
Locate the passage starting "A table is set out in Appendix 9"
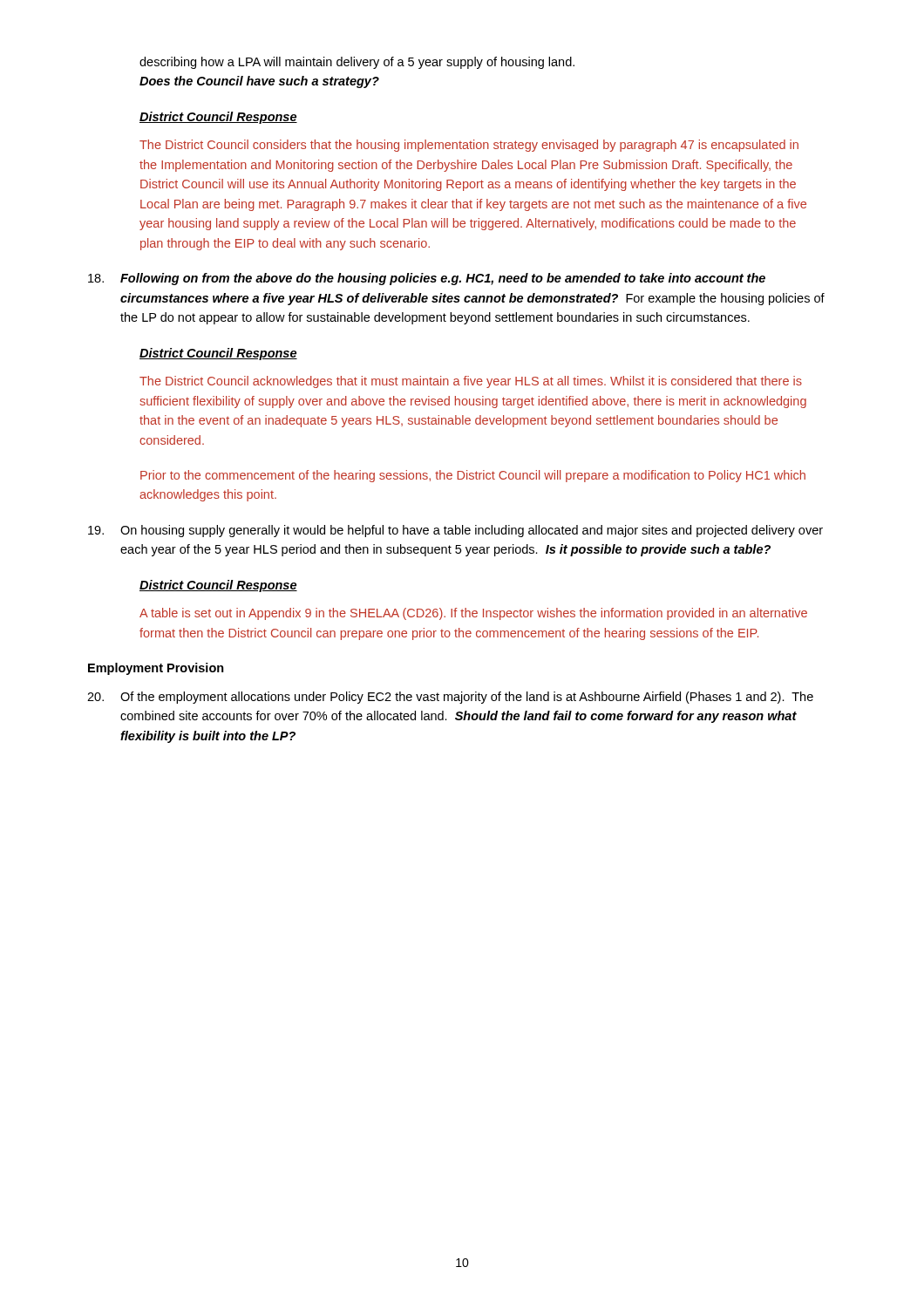(479, 623)
